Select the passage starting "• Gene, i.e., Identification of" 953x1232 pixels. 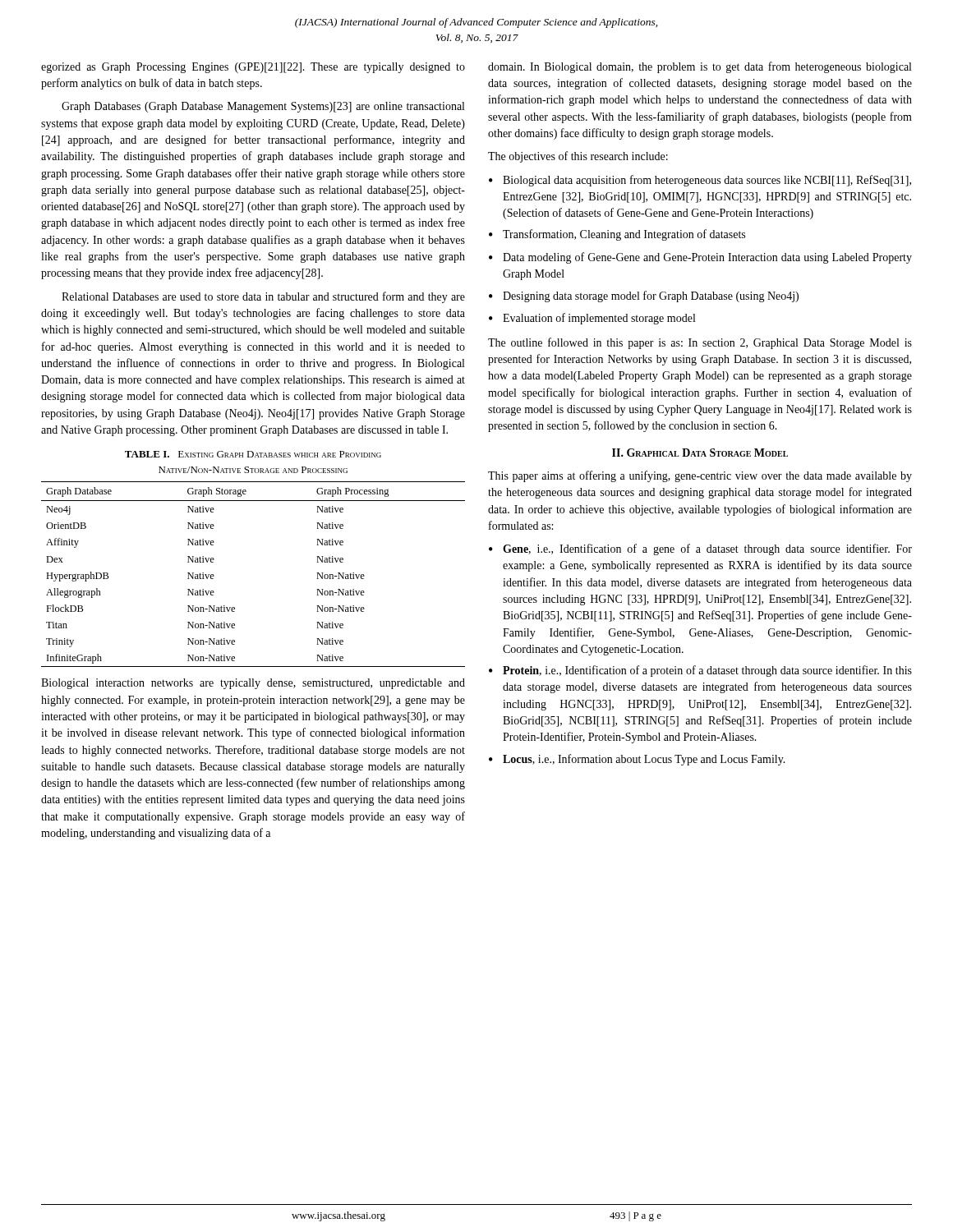700,600
